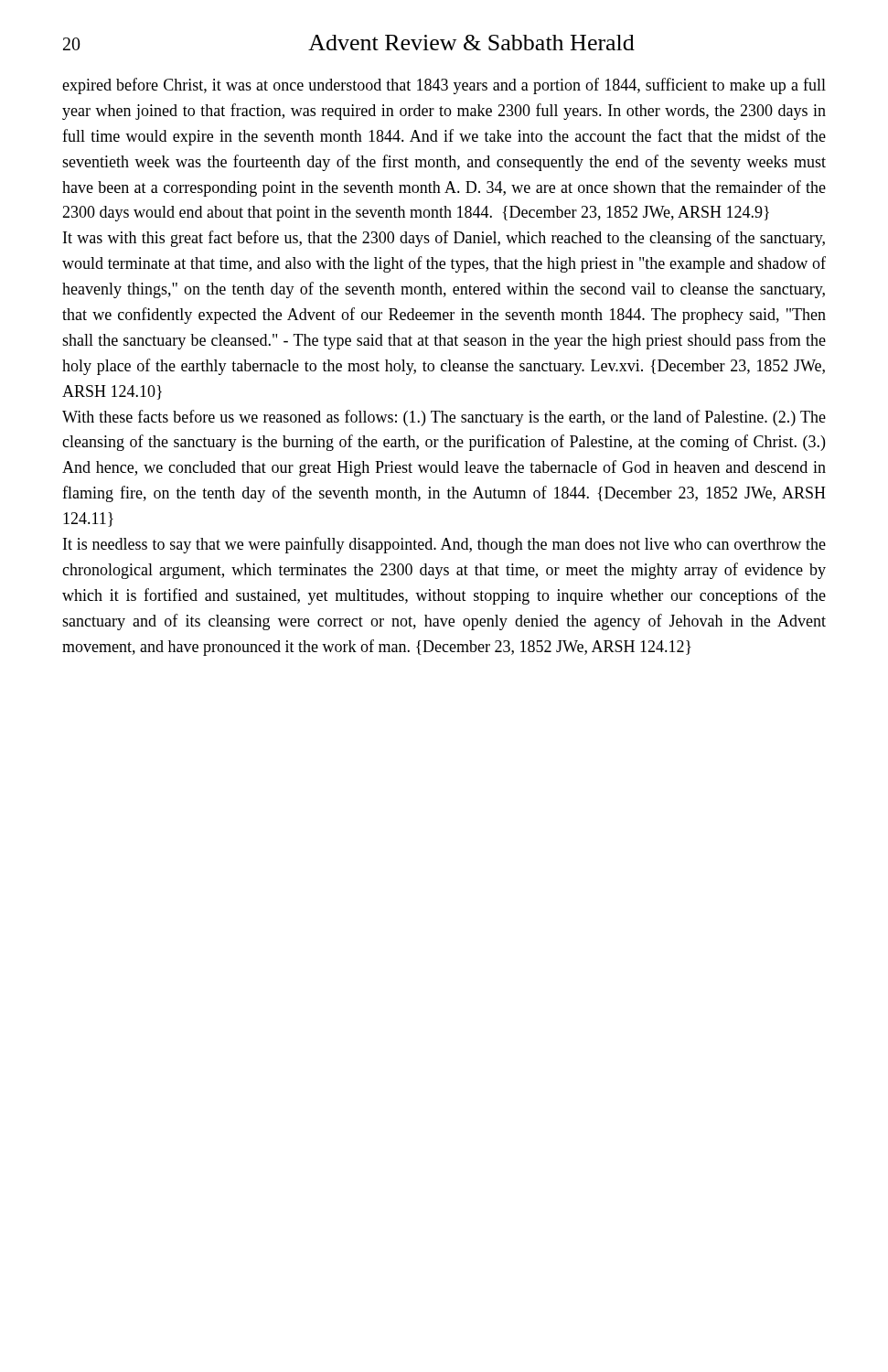Point to the block beginning "With these facts before us we reasoned as"
The width and height of the screenshot is (888, 1372).
(444, 469)
